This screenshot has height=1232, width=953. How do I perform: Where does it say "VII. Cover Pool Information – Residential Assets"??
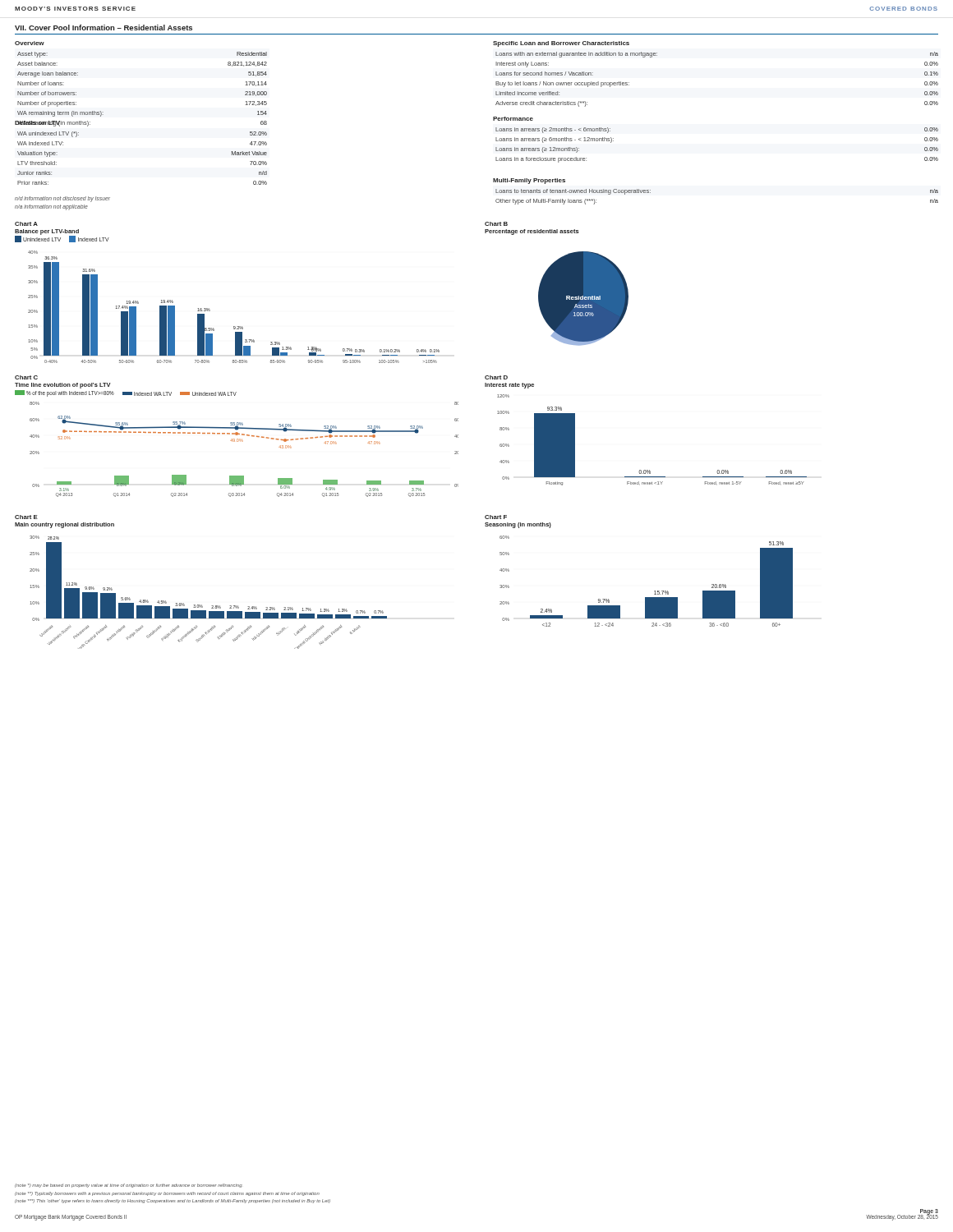(x=104, y=28)
